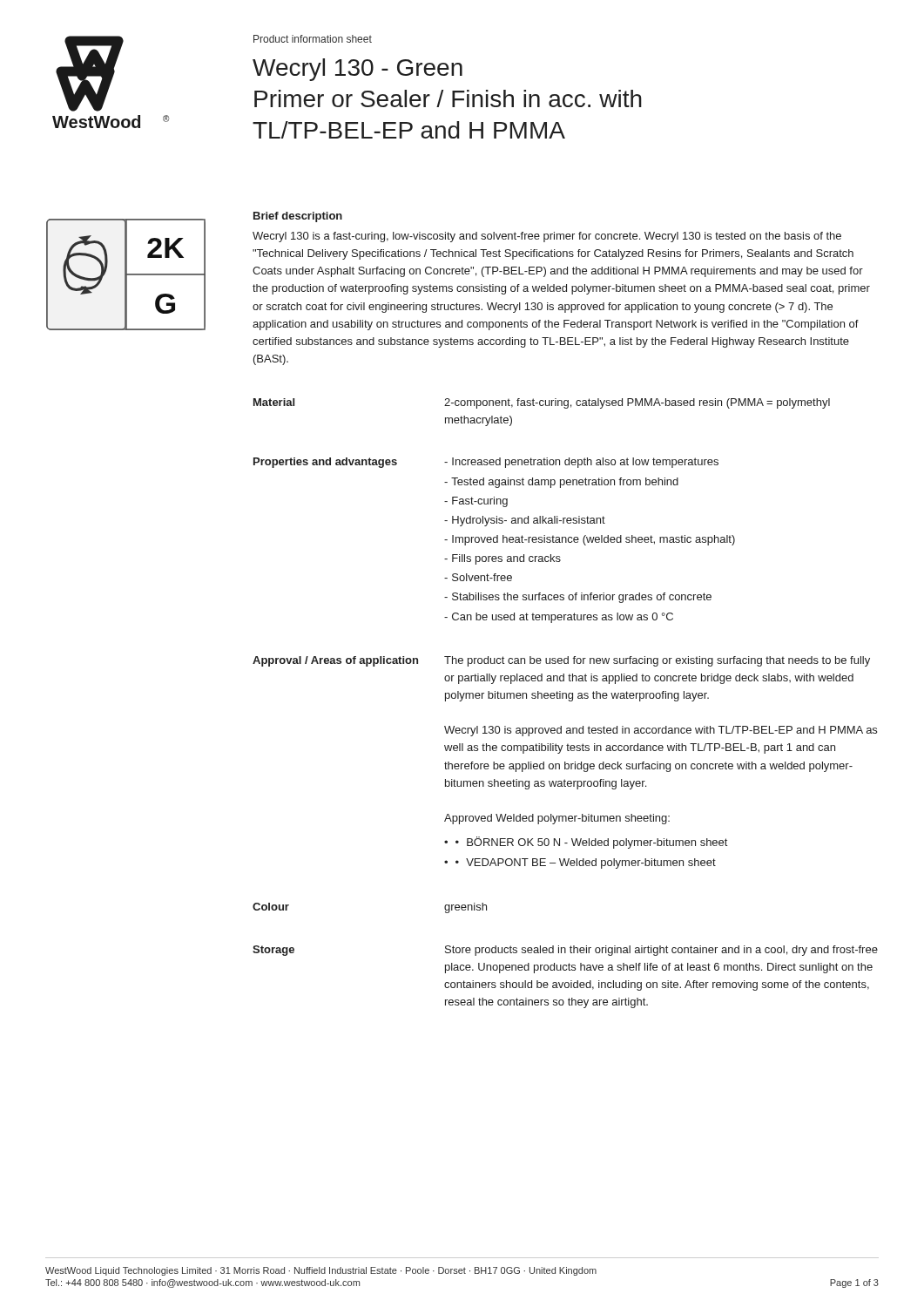Locate the text starting "•VEDAPONT BE –"

tap(585, 863)
